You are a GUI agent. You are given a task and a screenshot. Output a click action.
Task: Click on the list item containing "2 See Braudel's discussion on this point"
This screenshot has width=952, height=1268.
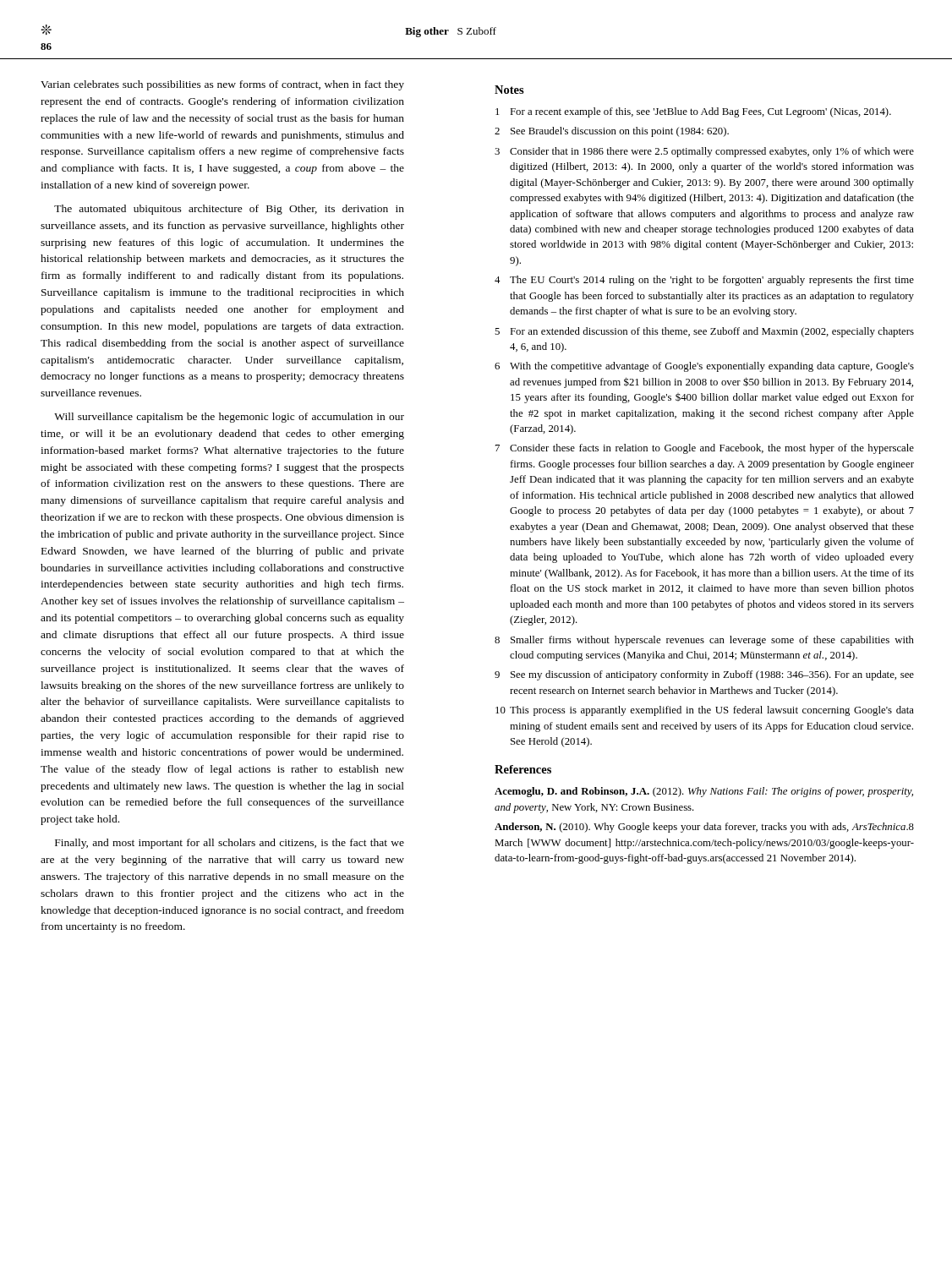point(704,132)
